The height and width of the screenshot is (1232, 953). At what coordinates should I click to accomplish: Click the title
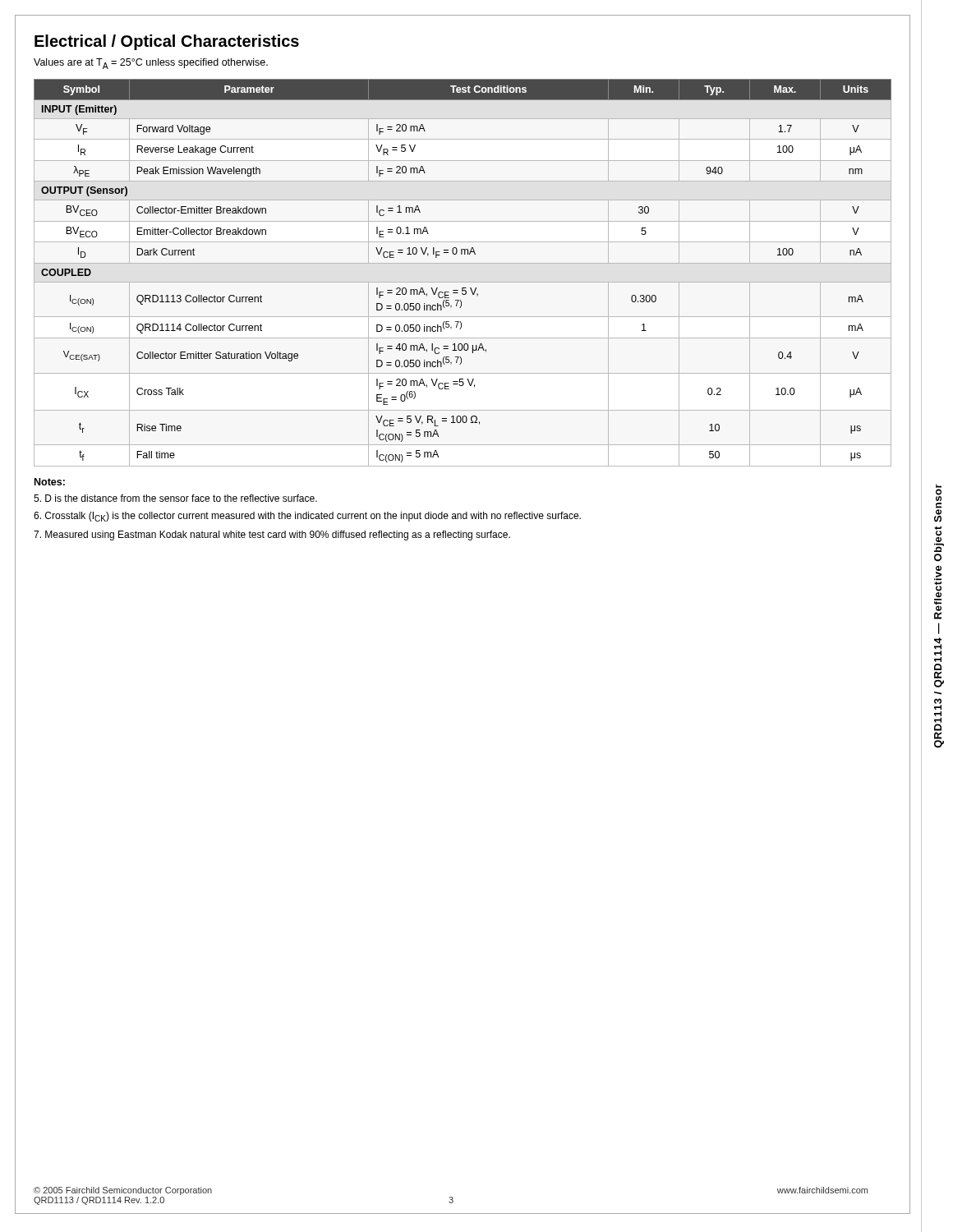(167, 41)
